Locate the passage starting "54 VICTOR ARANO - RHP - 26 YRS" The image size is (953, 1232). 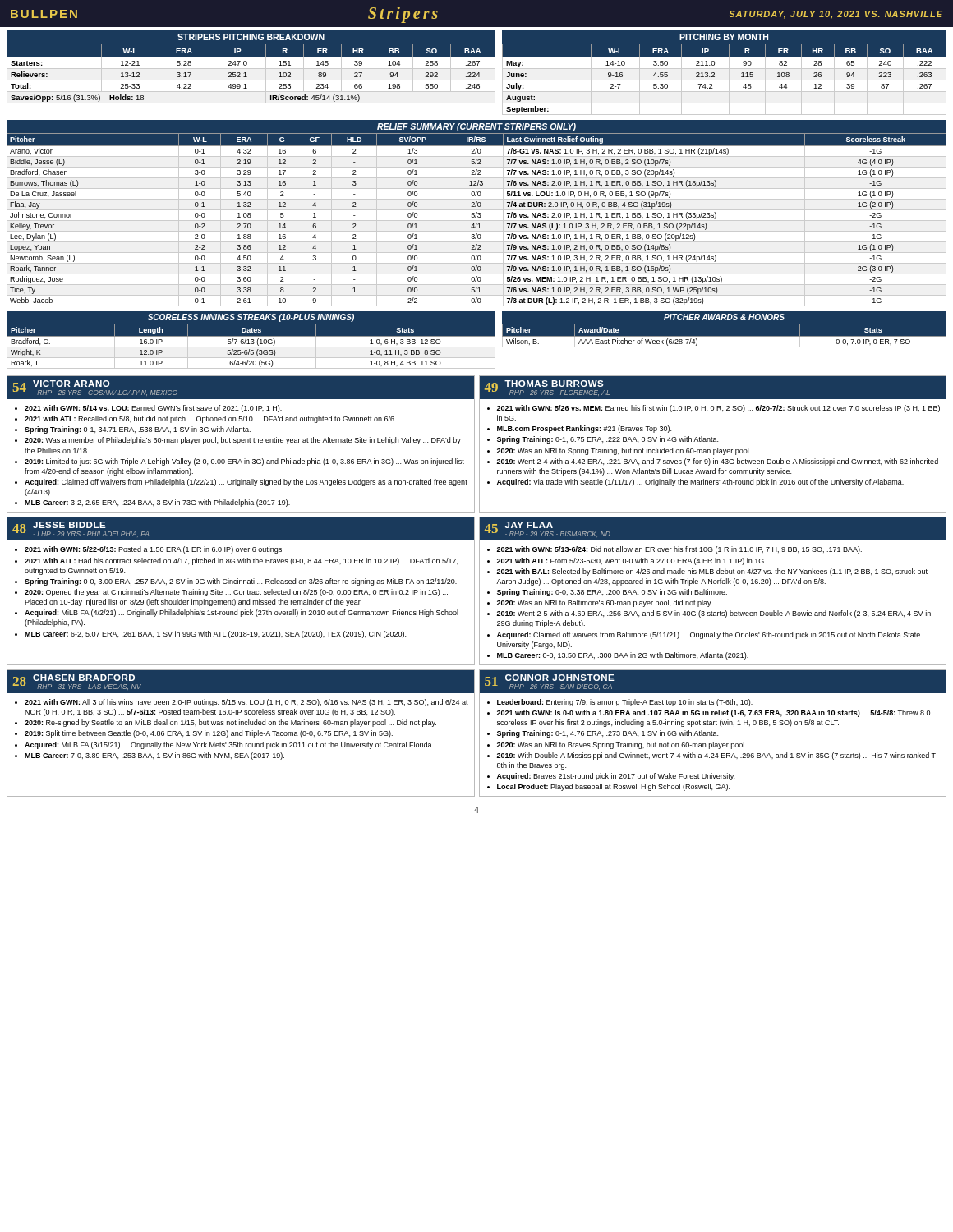[241, 444]
